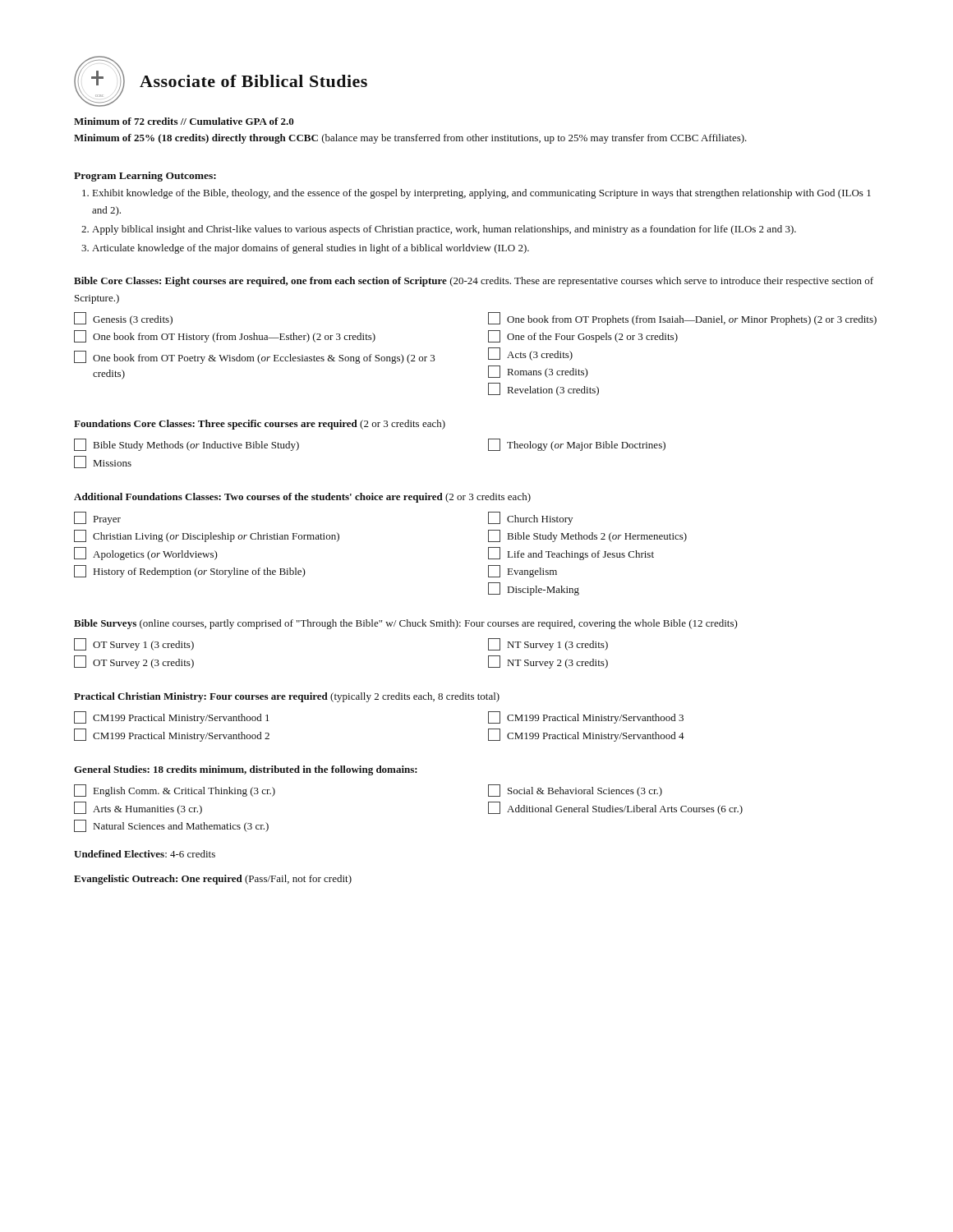Select the text block starting "CM199 Practical Ministry/Servanthood 1"
Screen dimensions: 1232x953
point(269,718)
